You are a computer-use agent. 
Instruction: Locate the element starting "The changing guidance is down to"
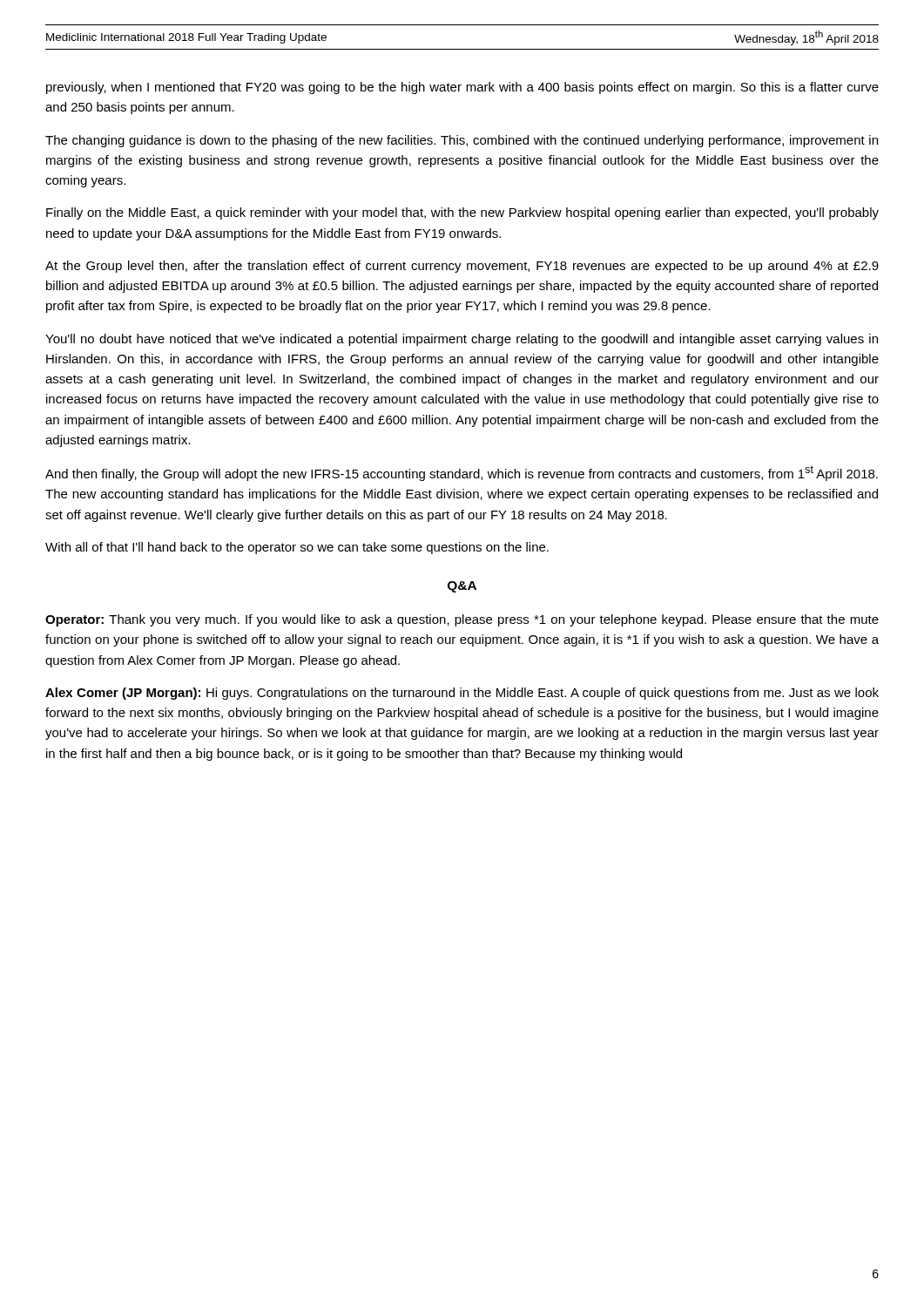[462, 160]
